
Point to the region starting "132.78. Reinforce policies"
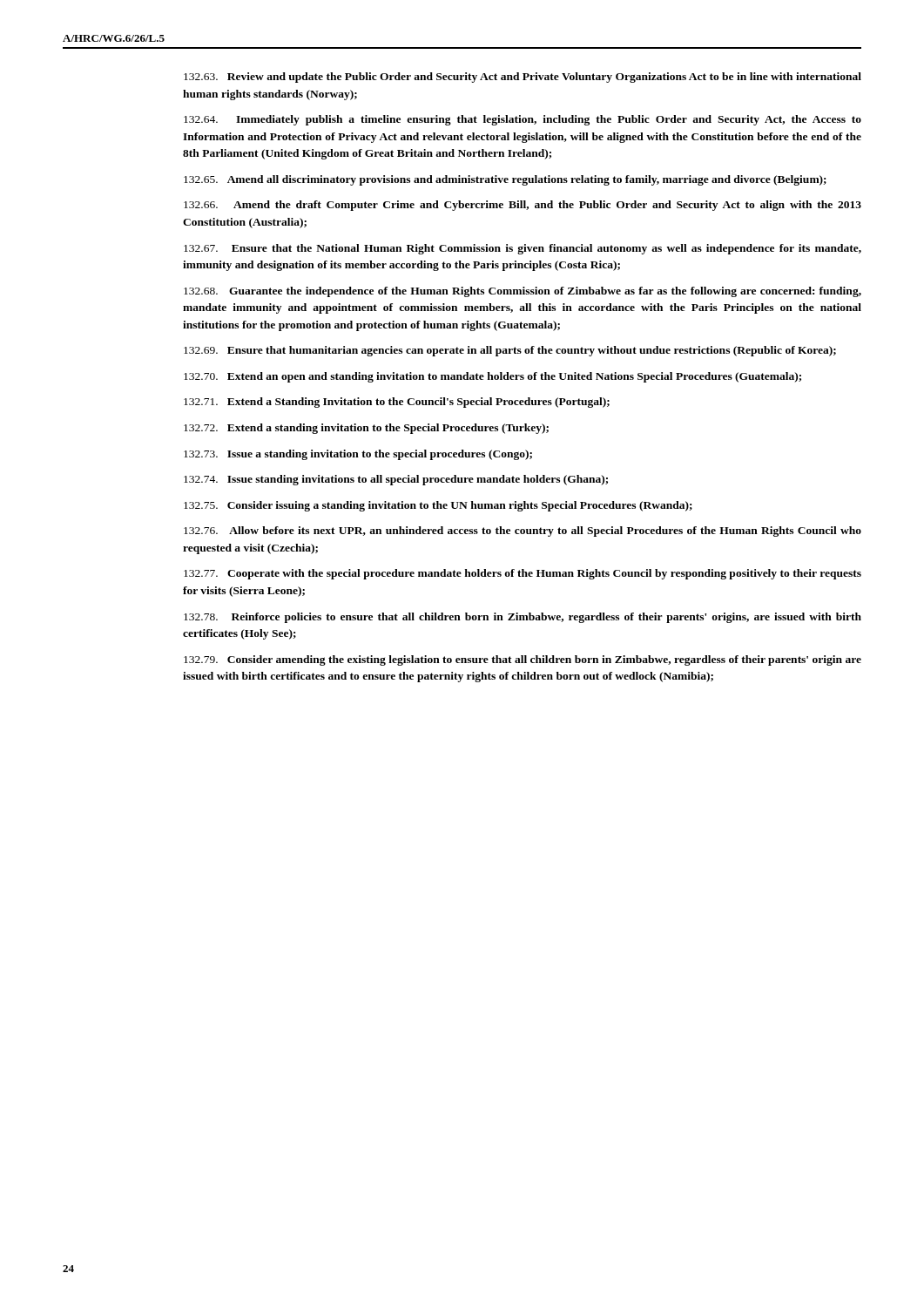pos(522,625)
